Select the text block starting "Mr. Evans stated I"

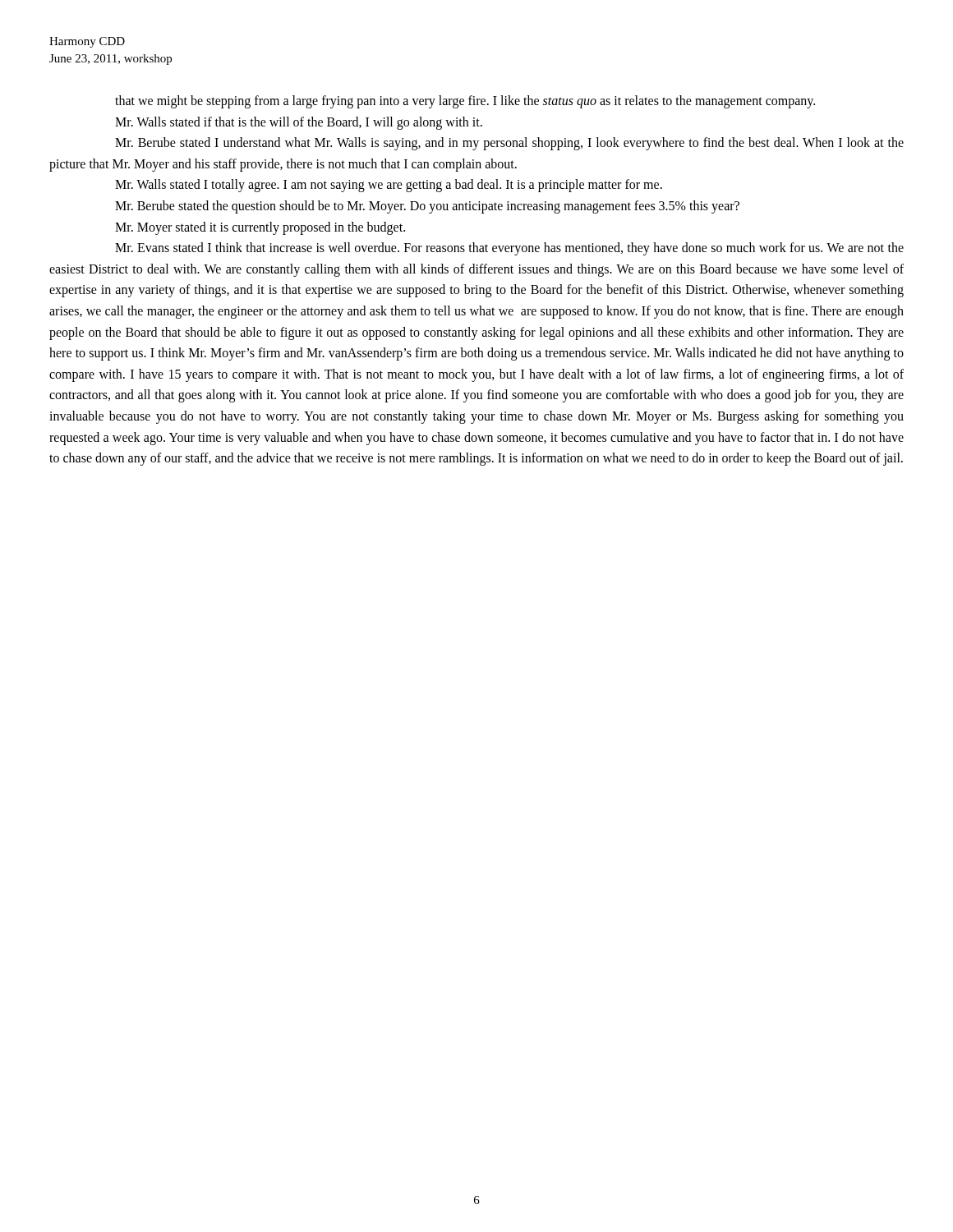point(476,353)
